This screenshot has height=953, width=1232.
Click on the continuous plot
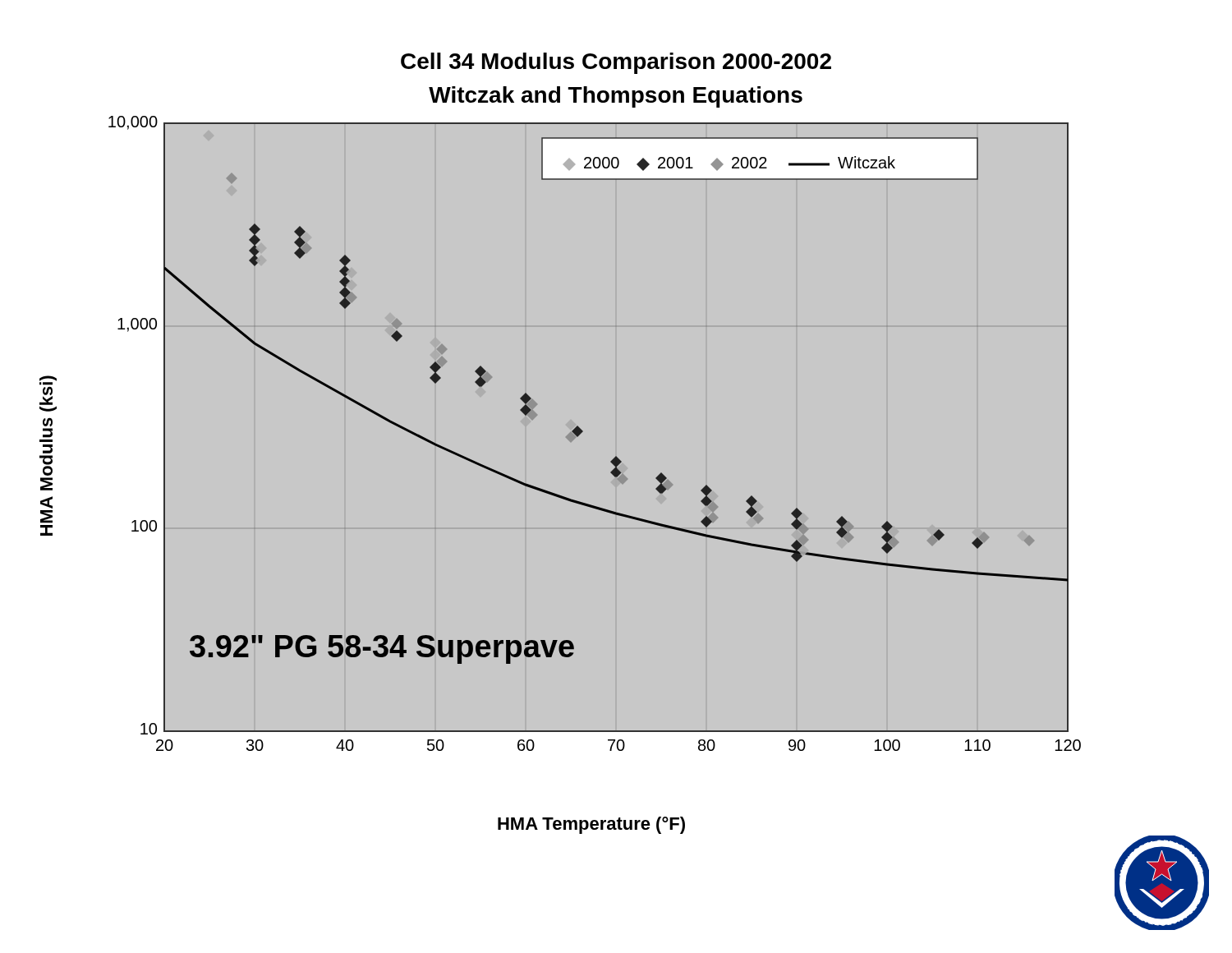click(x=591, y=456)
